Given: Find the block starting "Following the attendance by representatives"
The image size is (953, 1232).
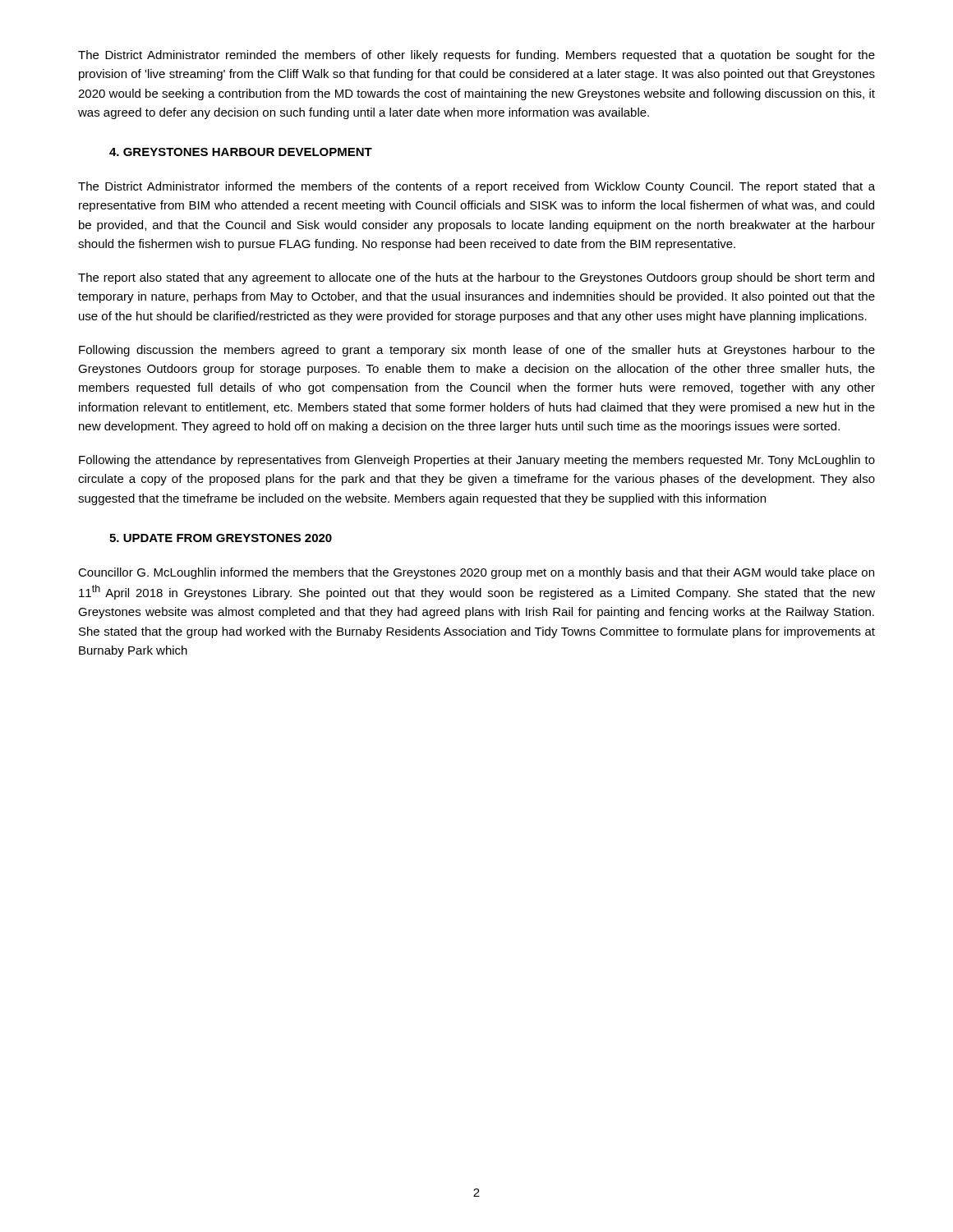Looking at the screenshot, I should click(476, 479).
